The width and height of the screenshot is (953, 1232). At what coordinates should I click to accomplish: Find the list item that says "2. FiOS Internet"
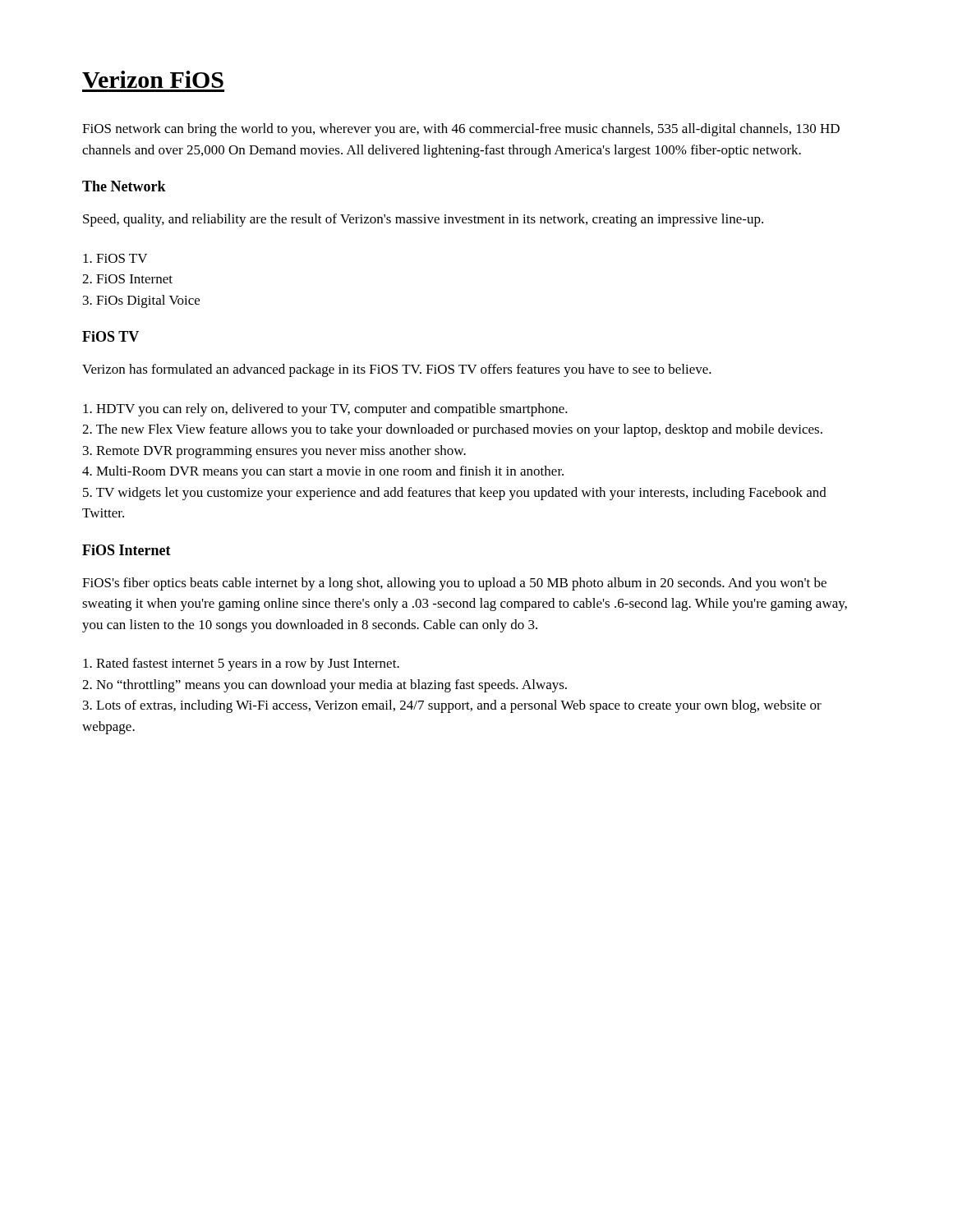click(127, 279)
